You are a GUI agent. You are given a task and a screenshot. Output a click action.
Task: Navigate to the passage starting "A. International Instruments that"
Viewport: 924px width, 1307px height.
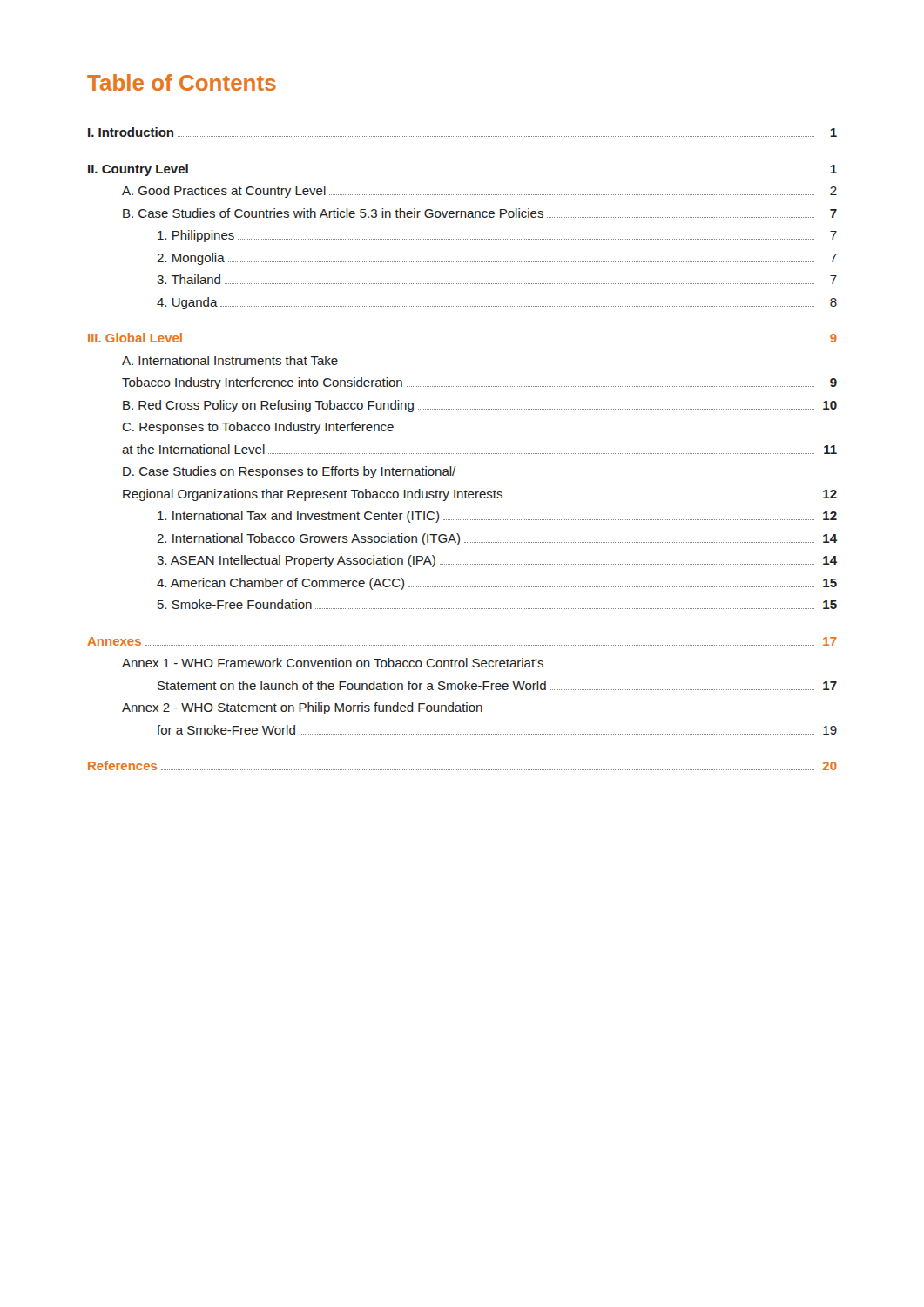pyautogui.click(x=230, y=360)
